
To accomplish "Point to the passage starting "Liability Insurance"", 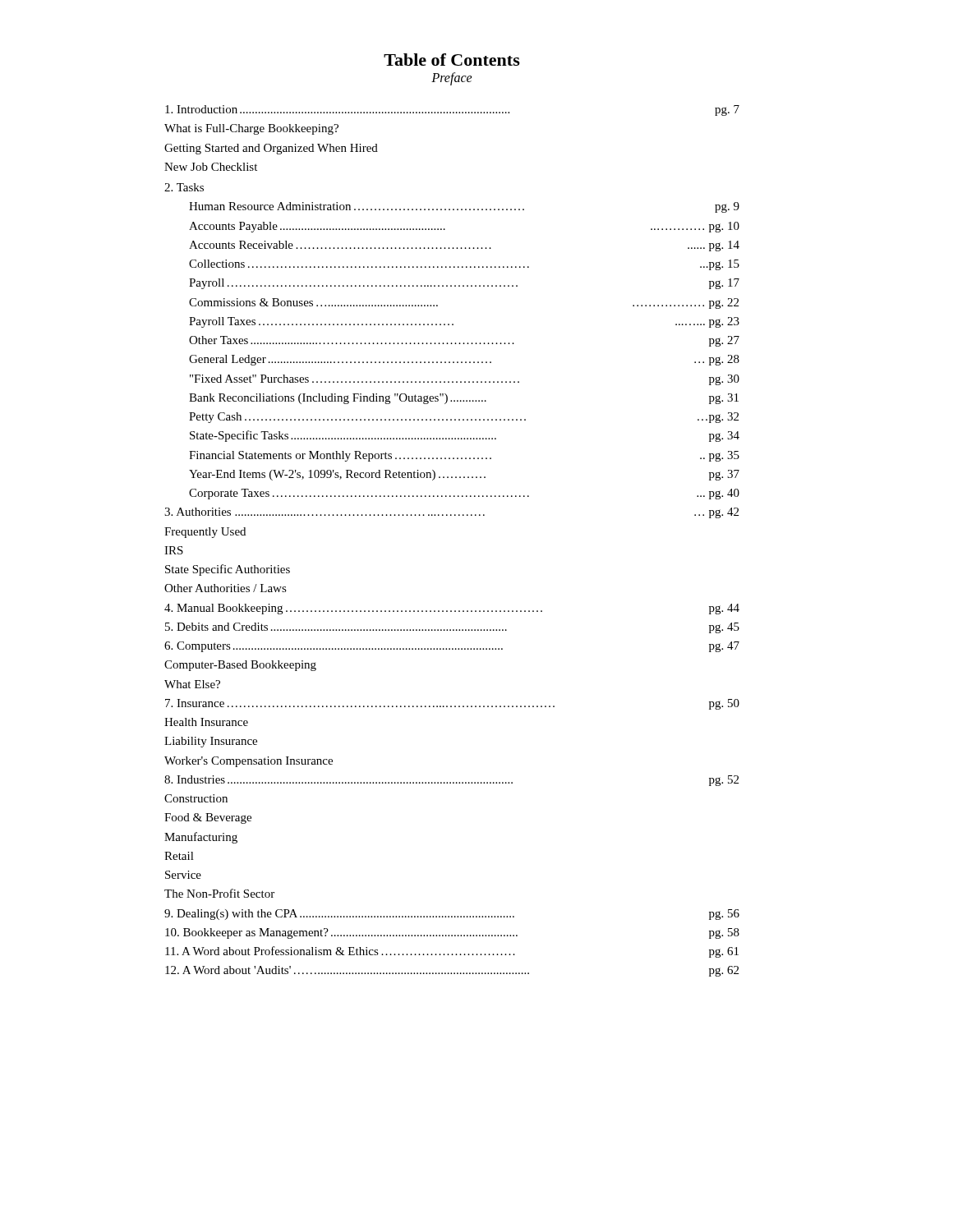I will [x=211, y=741].
